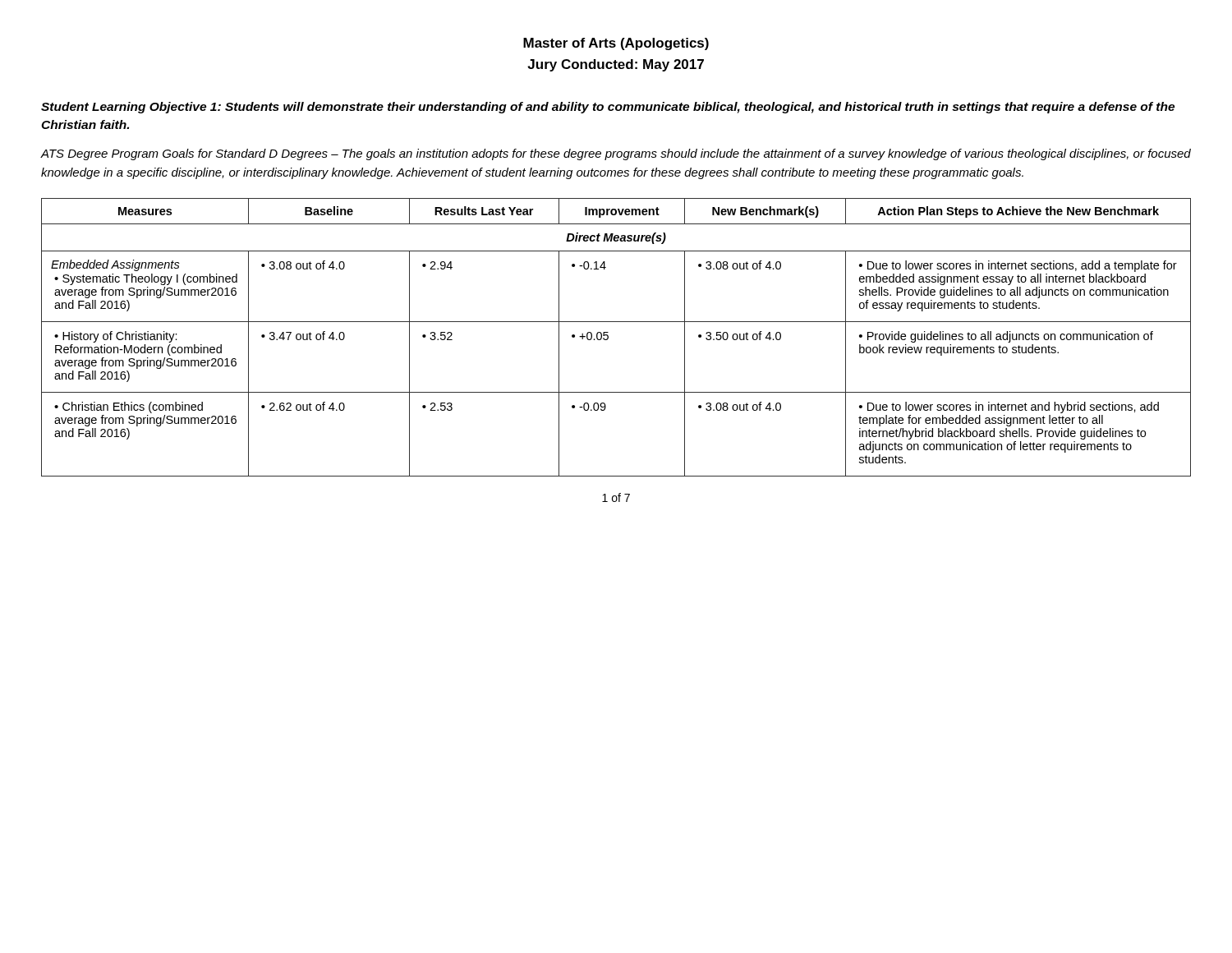Viewport: 1232px width, 953px height.
Task: Select the title containing "Master of Arts (Apologetics) Jury Conducted: May"
Action: (x=616, y=54)
